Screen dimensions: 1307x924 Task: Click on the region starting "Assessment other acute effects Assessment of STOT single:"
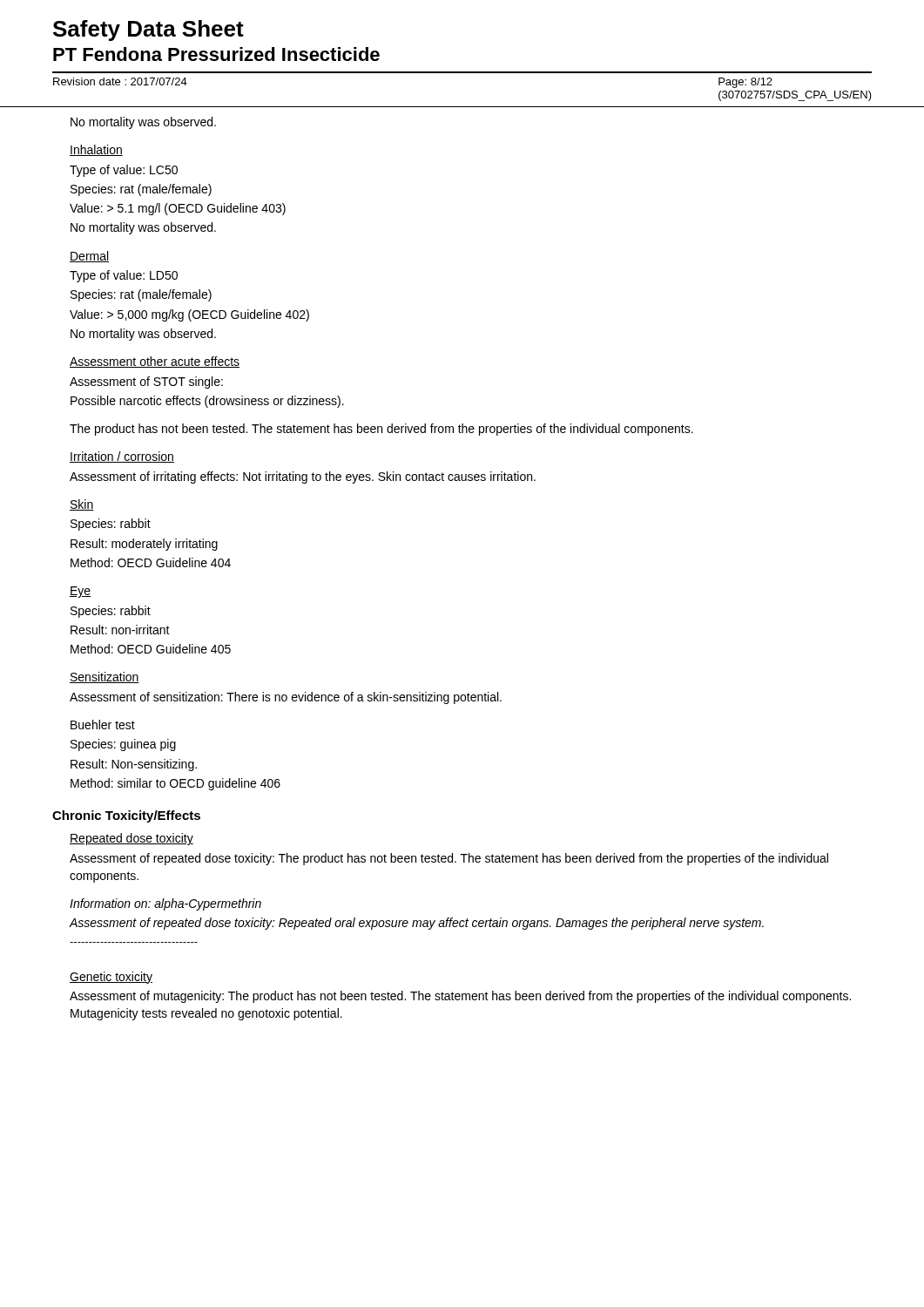(x=155, y=362)
